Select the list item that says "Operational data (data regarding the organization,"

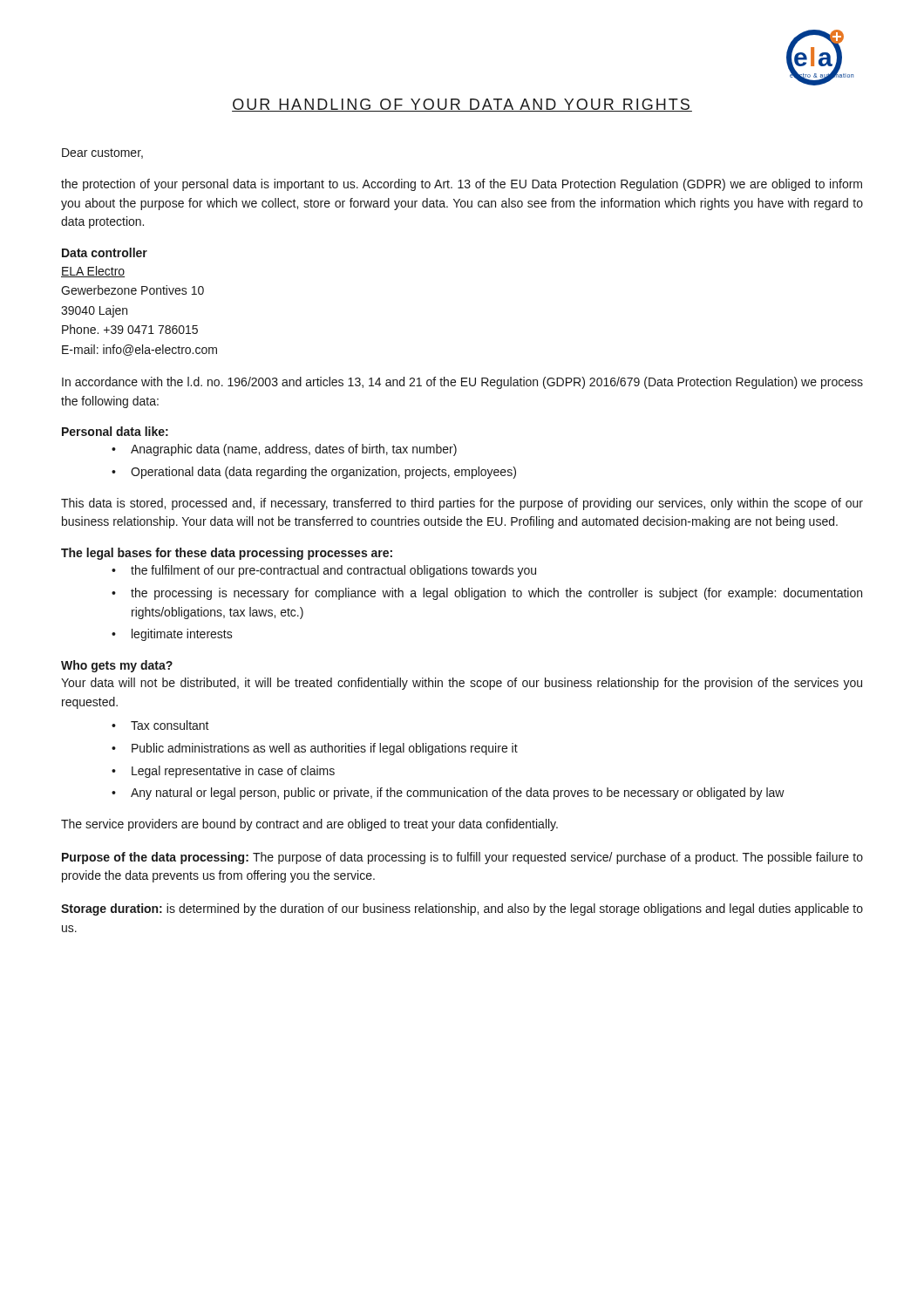(x=324, y=472)
